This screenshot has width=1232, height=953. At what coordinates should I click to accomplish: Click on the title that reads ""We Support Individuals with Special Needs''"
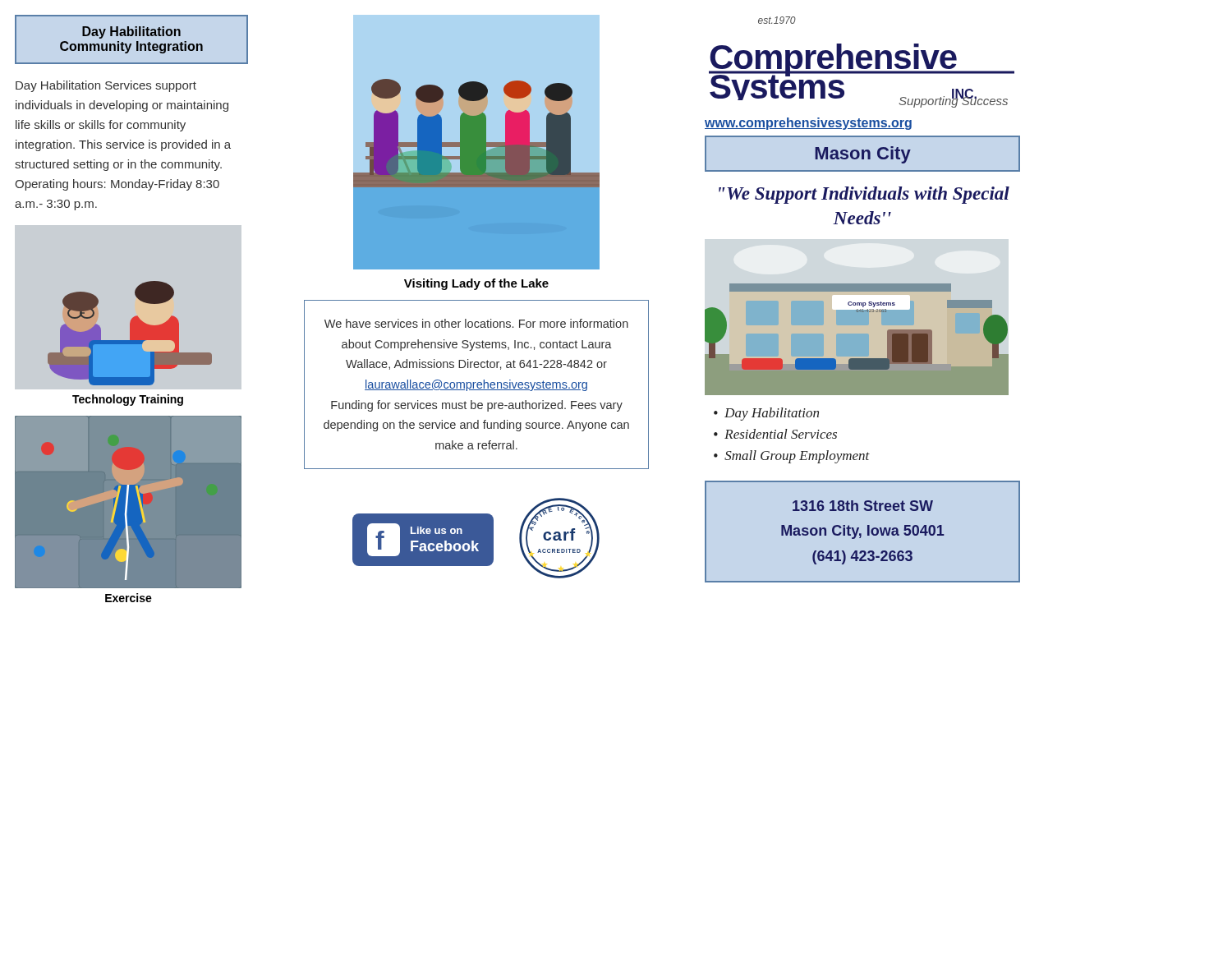tap(862, 206)
